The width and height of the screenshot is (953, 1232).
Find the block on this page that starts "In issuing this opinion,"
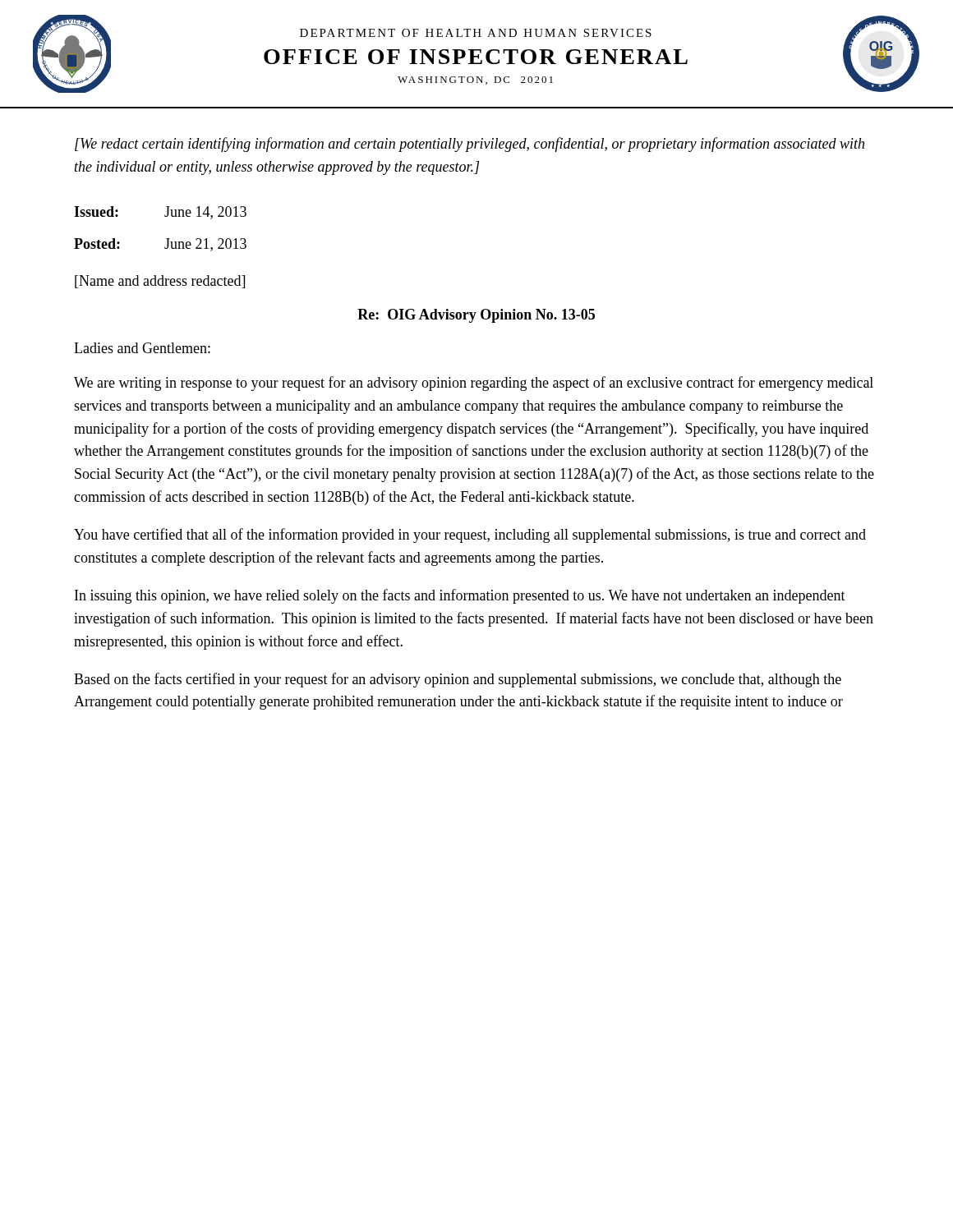point(474,618)
